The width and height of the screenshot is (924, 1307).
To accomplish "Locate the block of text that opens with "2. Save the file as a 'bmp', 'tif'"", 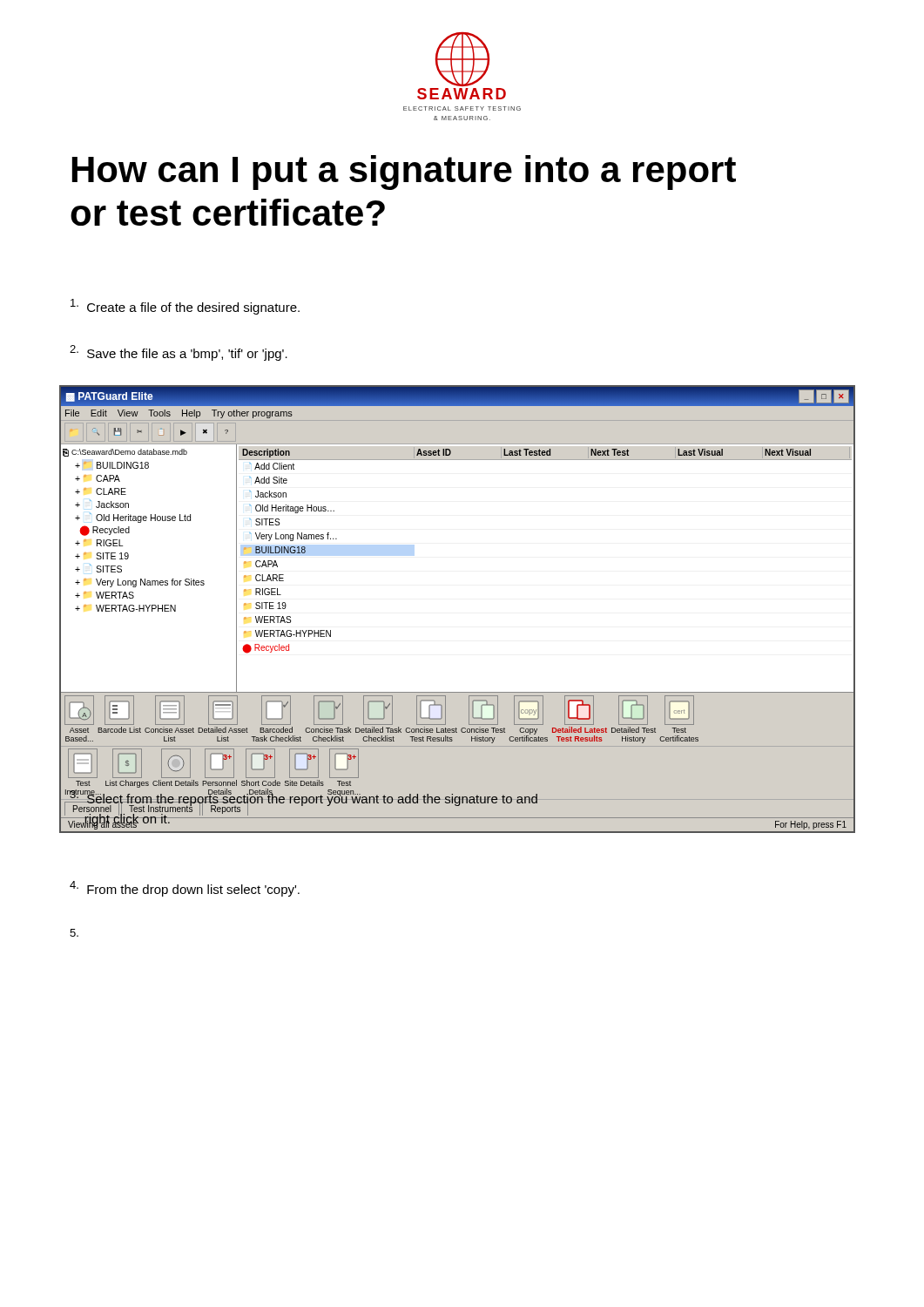I will (x=179, y=352).
